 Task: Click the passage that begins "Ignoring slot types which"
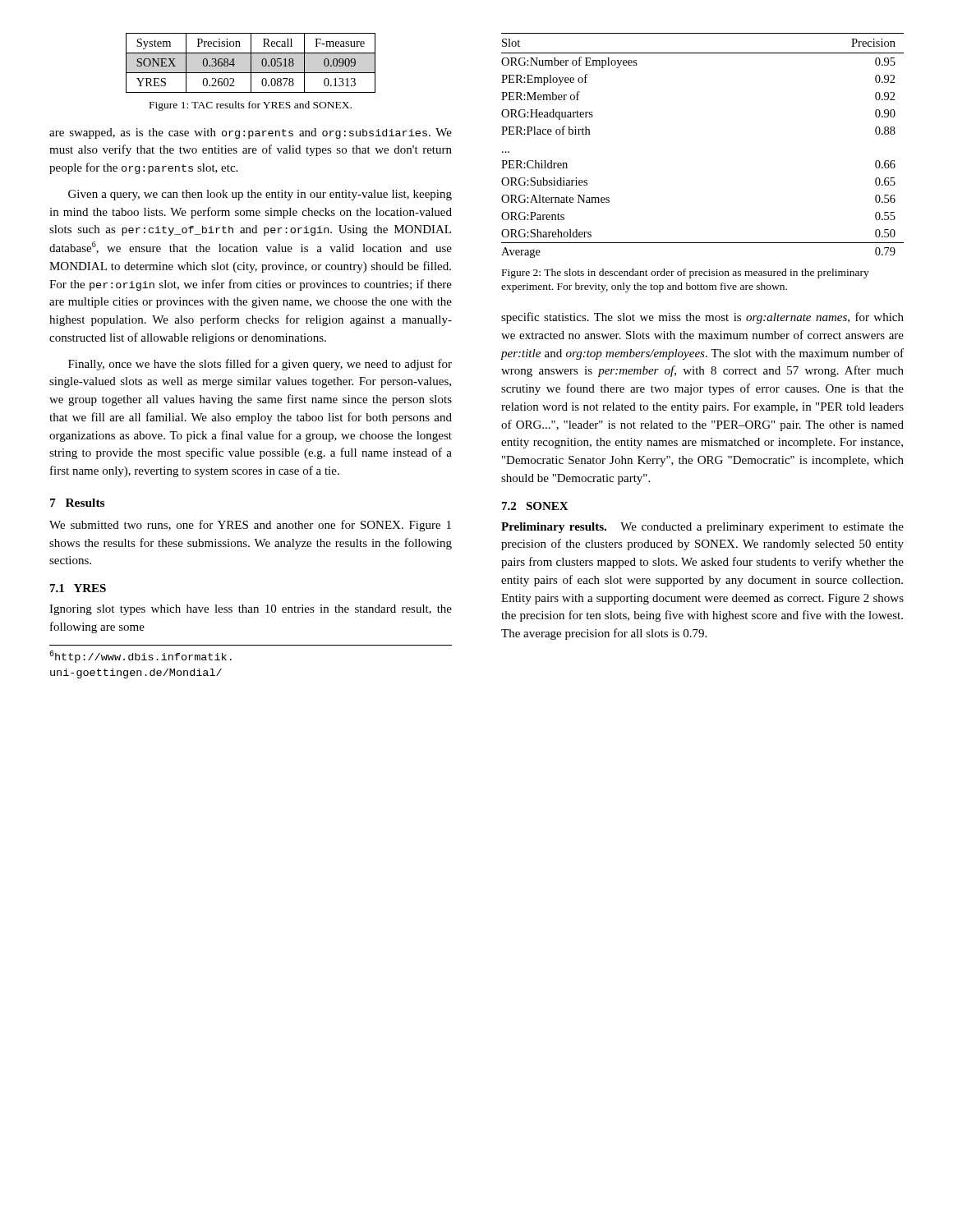[x=251, y=618]
